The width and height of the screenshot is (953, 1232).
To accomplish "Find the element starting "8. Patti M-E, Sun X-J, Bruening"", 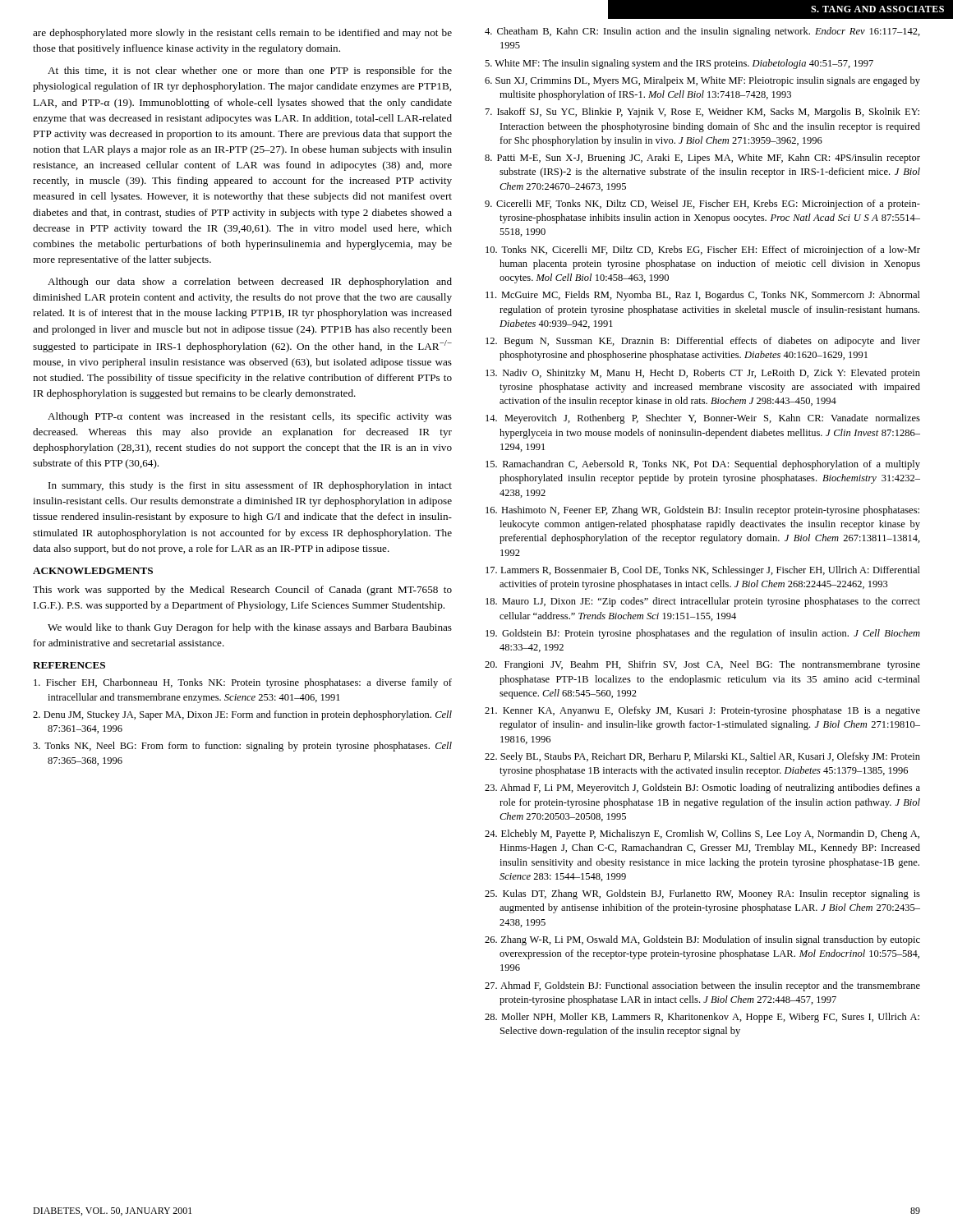I will coord(710,172).
